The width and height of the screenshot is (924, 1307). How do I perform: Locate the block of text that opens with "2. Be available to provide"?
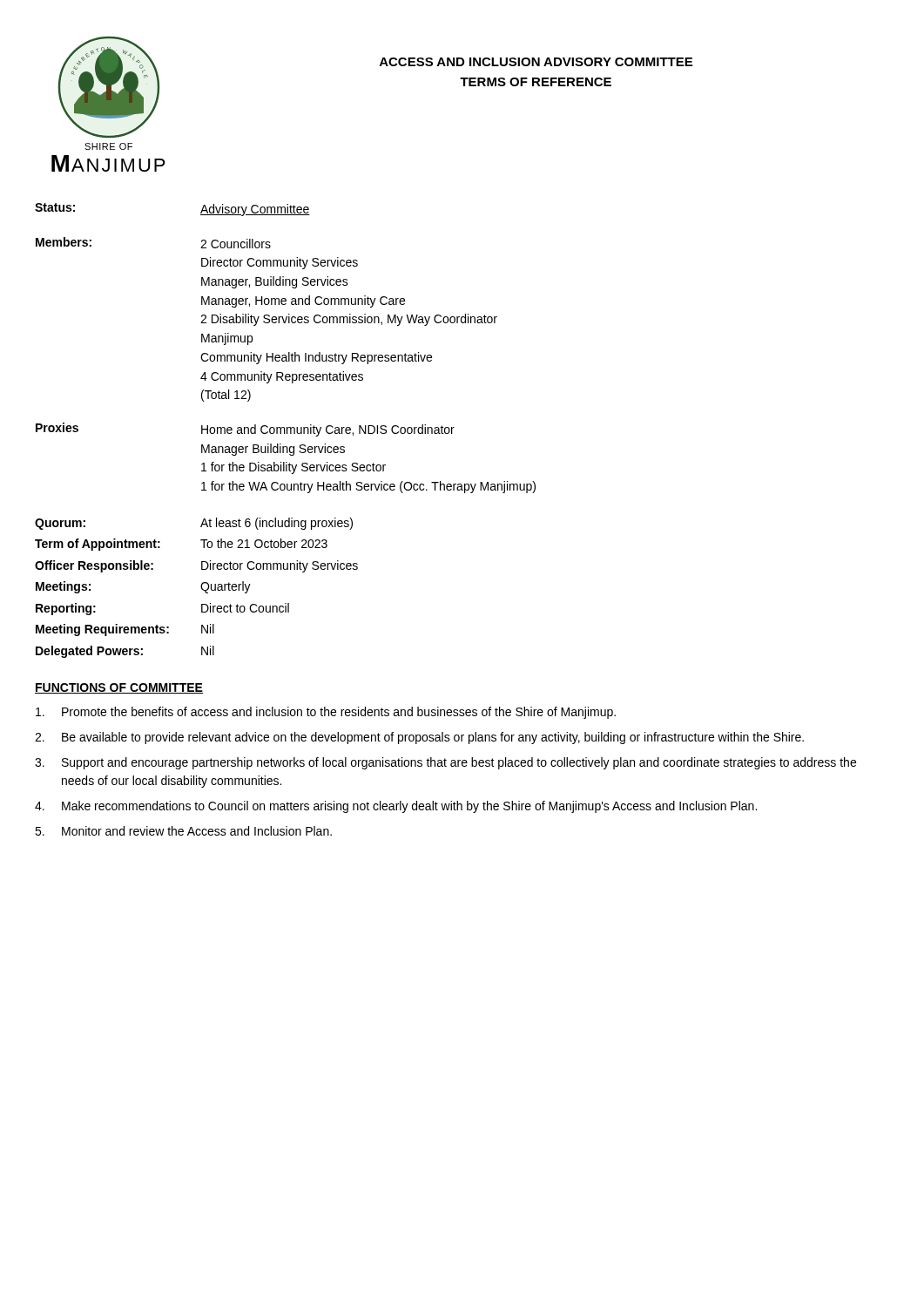462,738
